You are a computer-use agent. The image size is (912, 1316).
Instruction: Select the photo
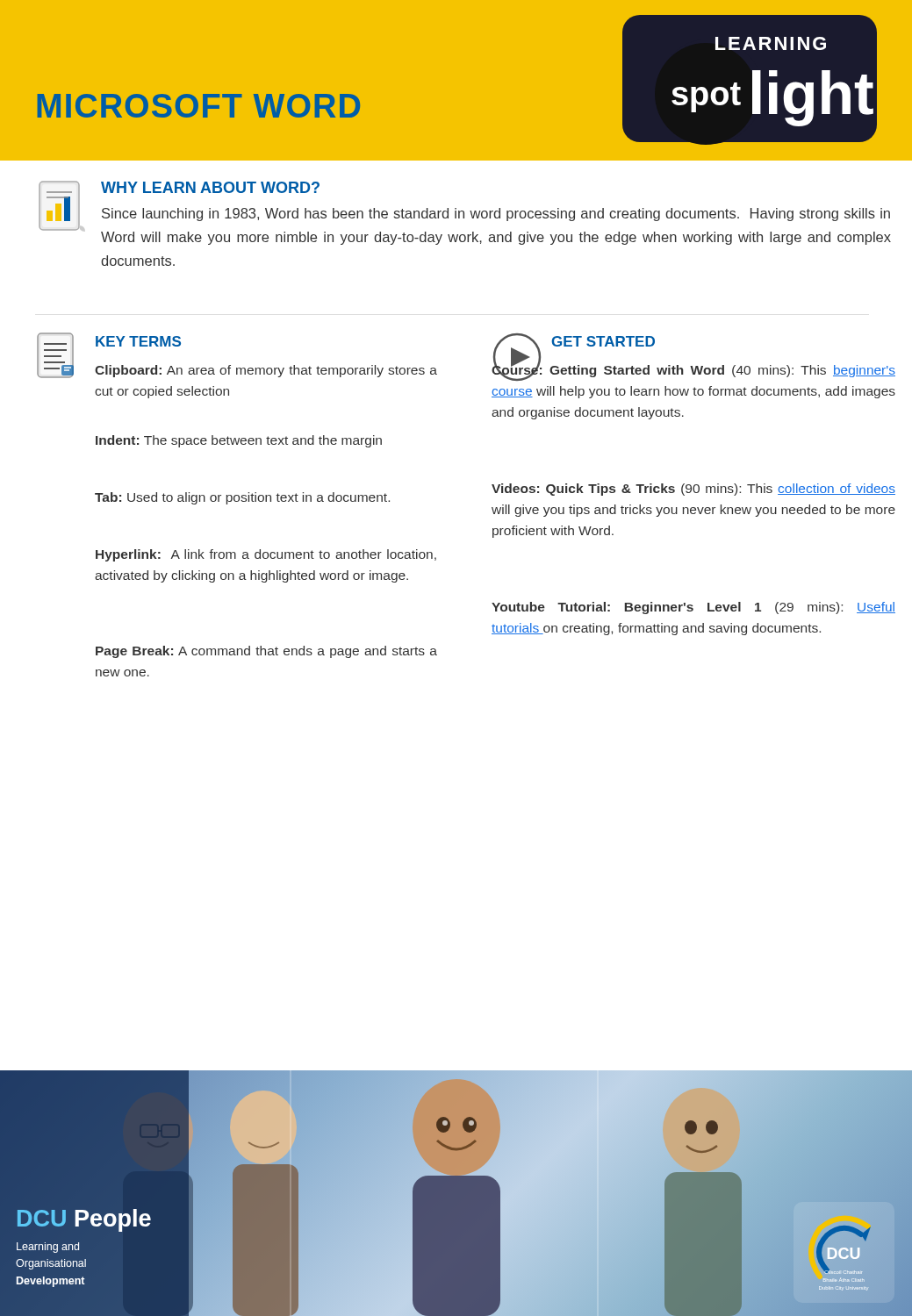(x=456, y=1193)
